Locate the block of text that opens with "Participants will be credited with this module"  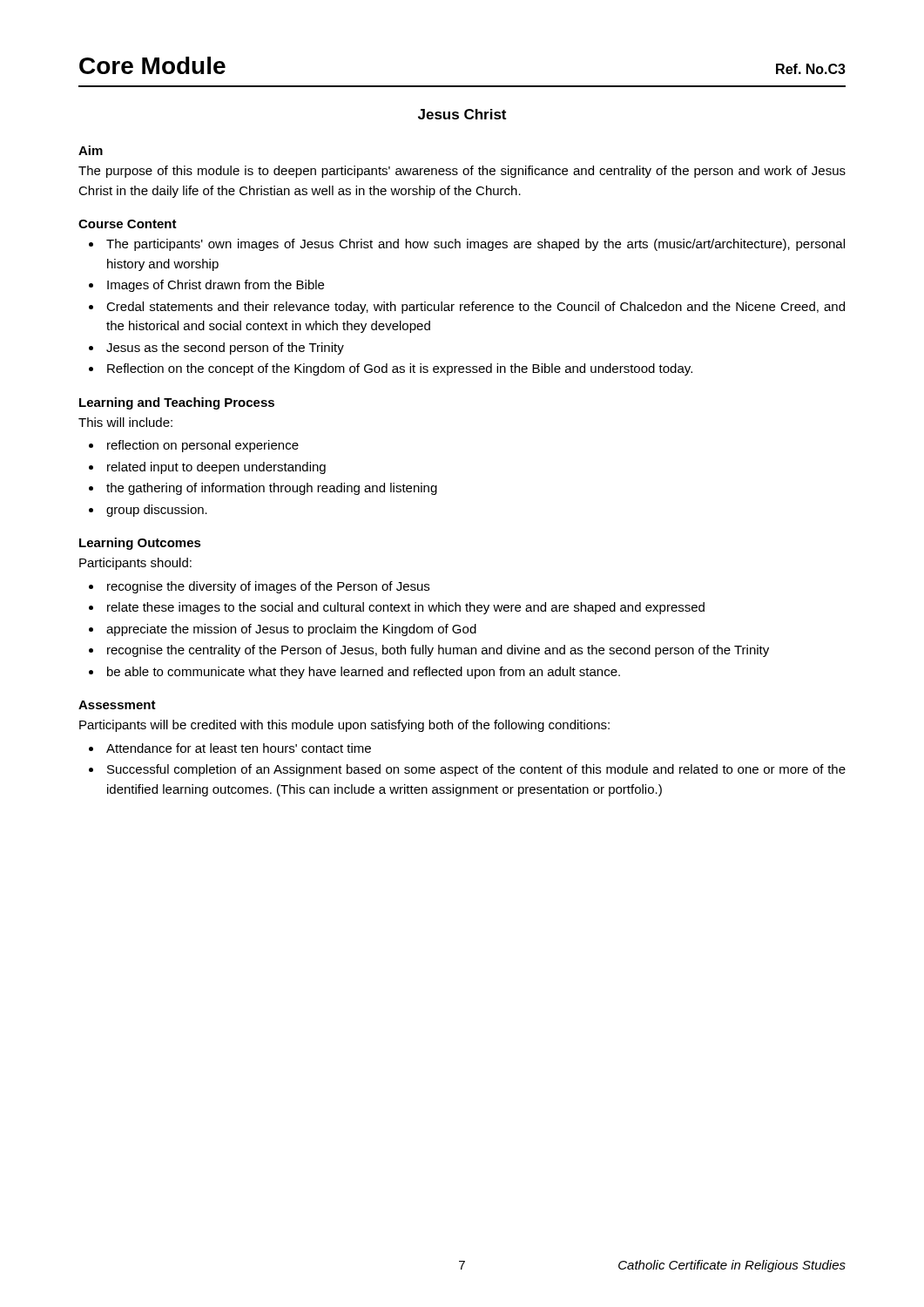[x=345, y=725]
